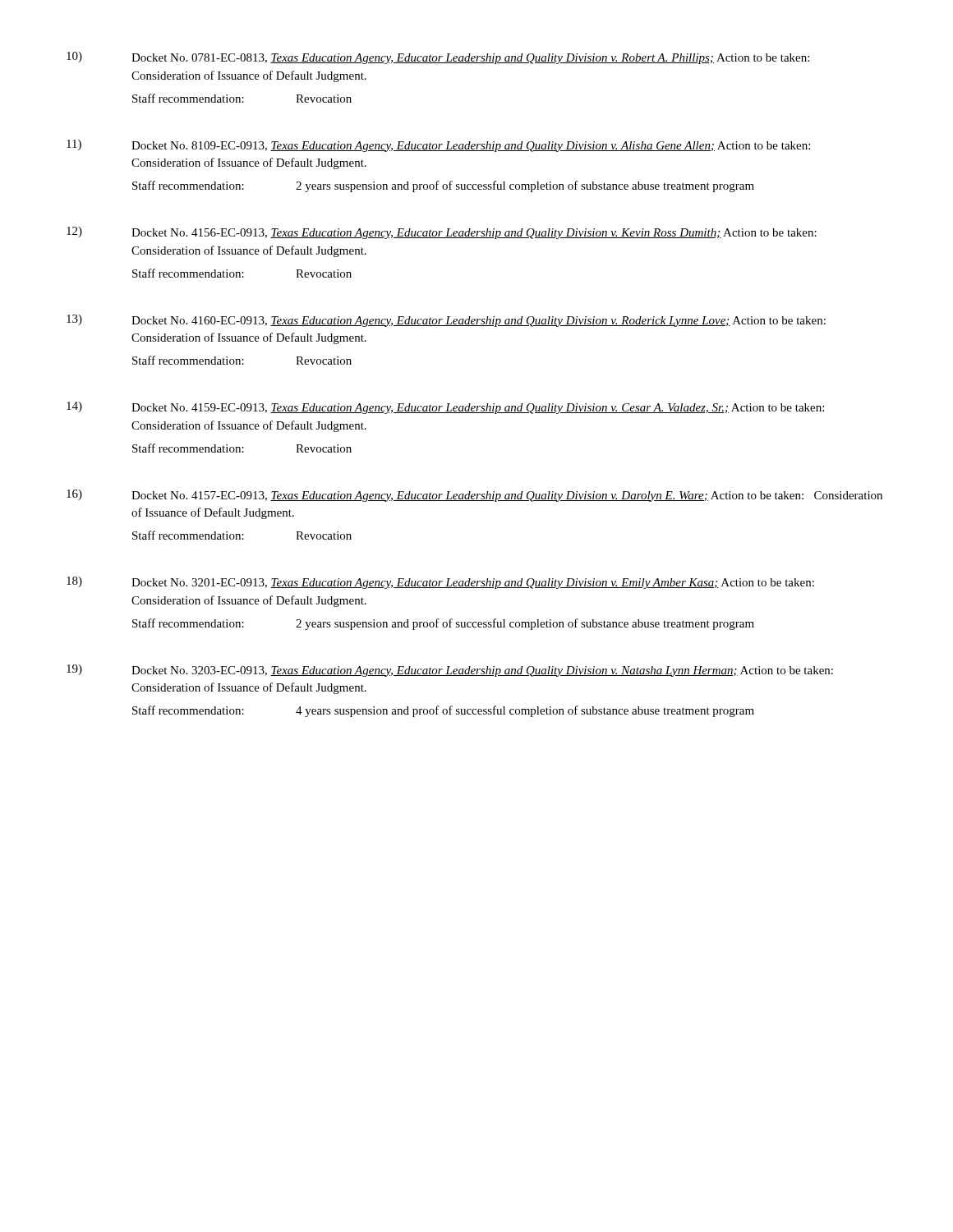Locate the element starting "13) Docket No. 4160-EC-0913, Texas"
The image size is (953, 1232).
(x=446, y=321)
